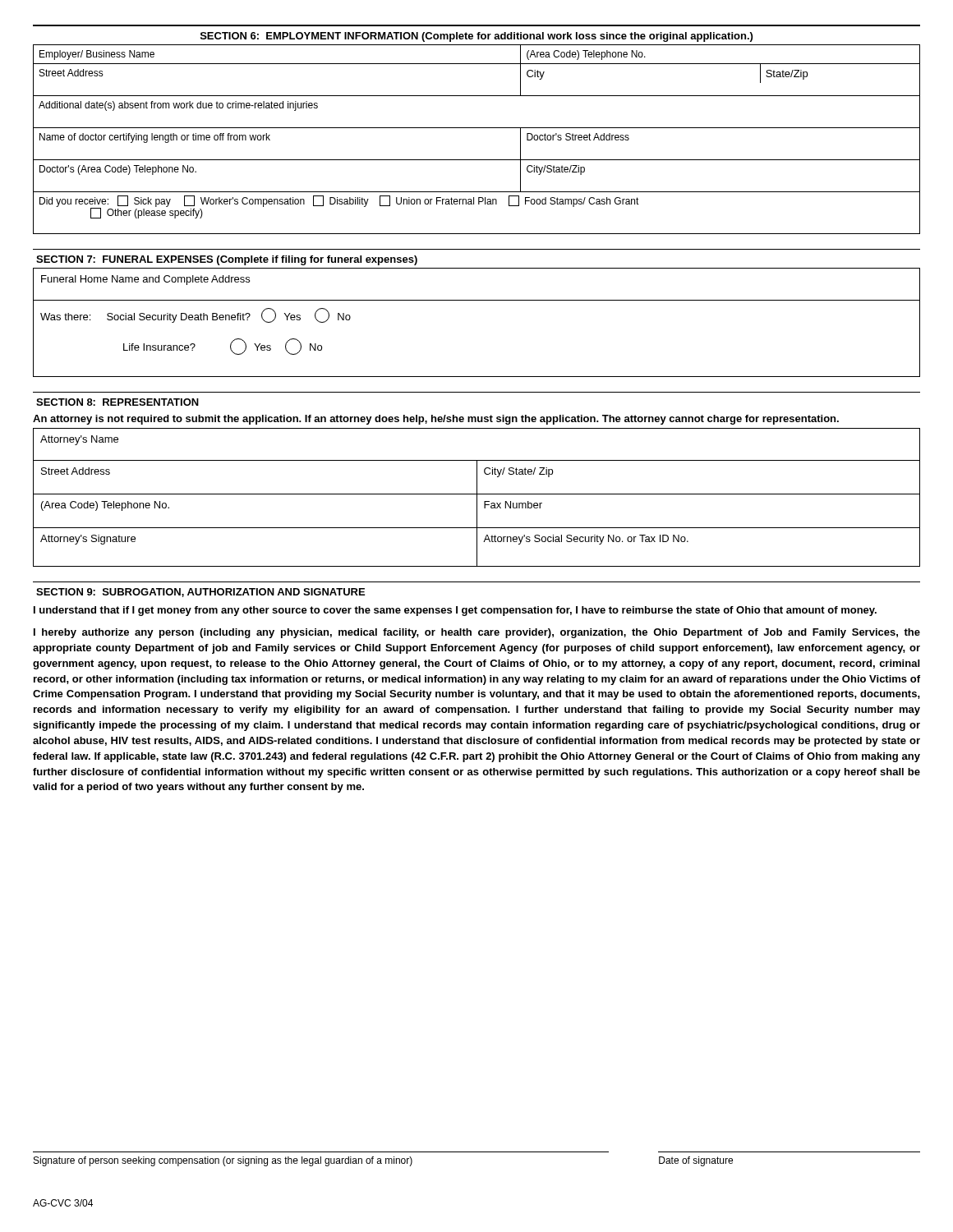Find the section header that says "SECTION 6: EMPLOYMENT INFORMATION (Complete"

476,36
